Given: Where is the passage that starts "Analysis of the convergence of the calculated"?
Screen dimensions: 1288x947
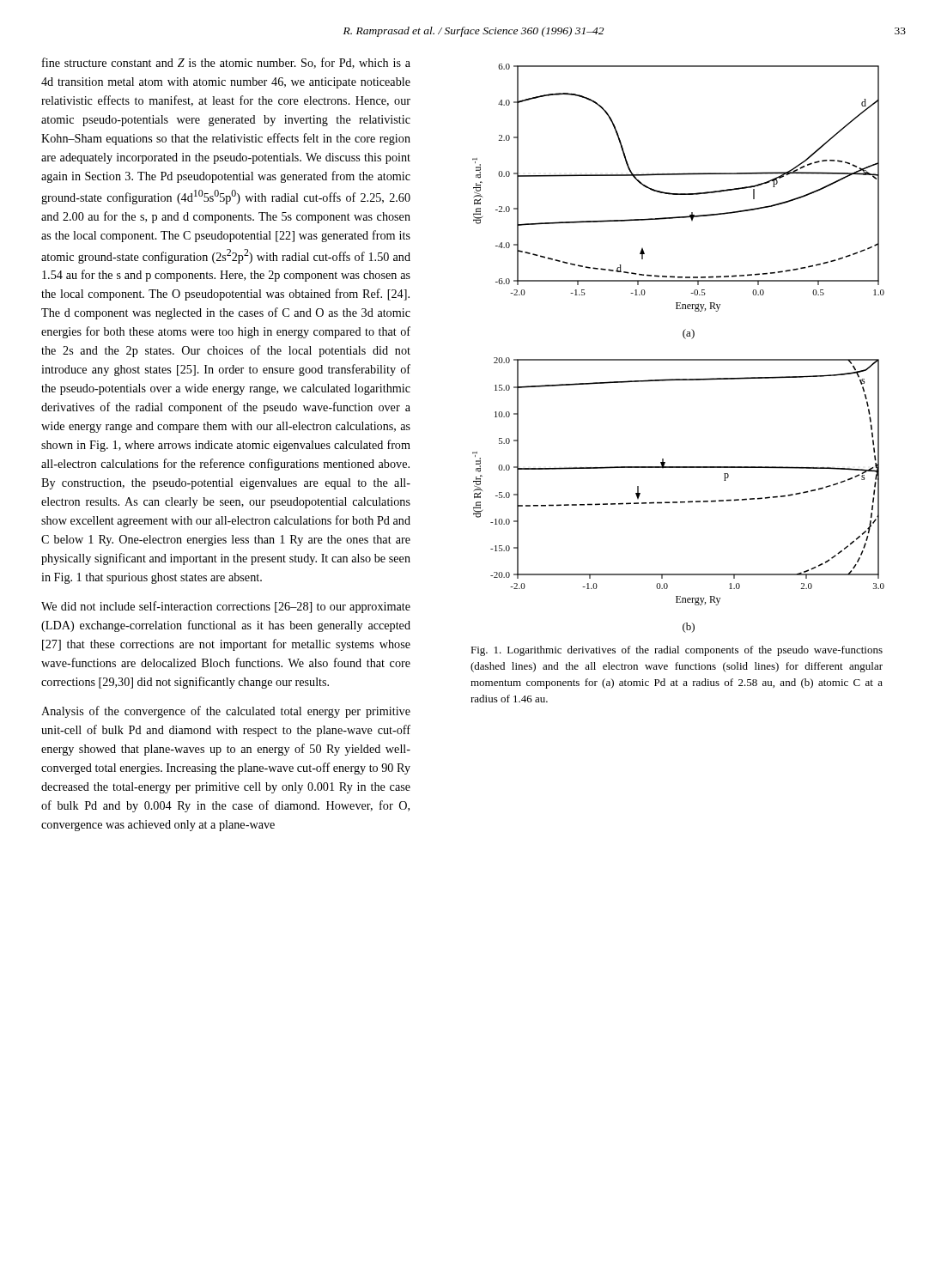Looking at the screenshot, I should [226, 768].
